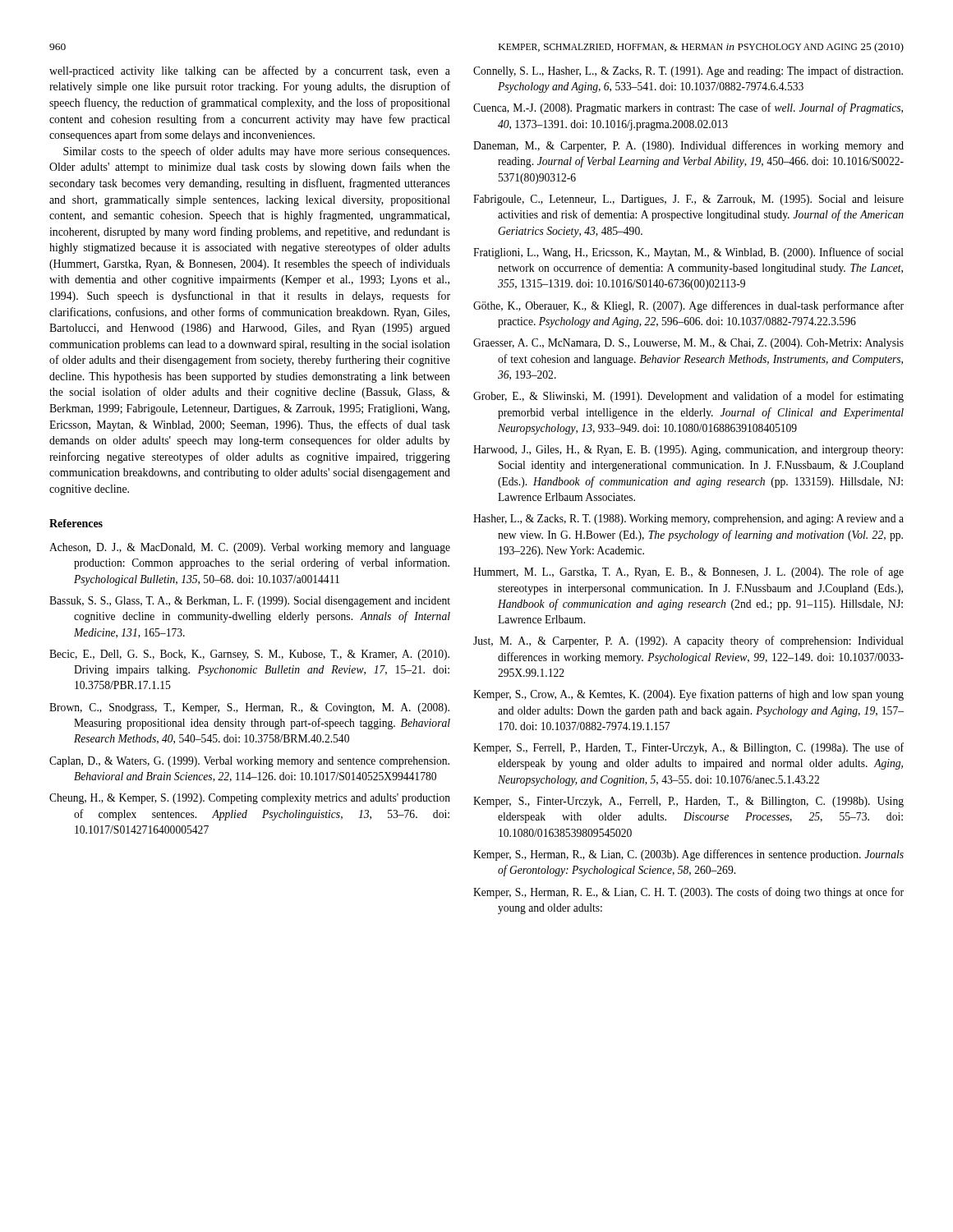Locate the block of text that opens with "Connelly, S. L., Hasher, L., & Zacks,"
Image resolution: width=953 pixels, height=1232 pixels.
point(688,79)
